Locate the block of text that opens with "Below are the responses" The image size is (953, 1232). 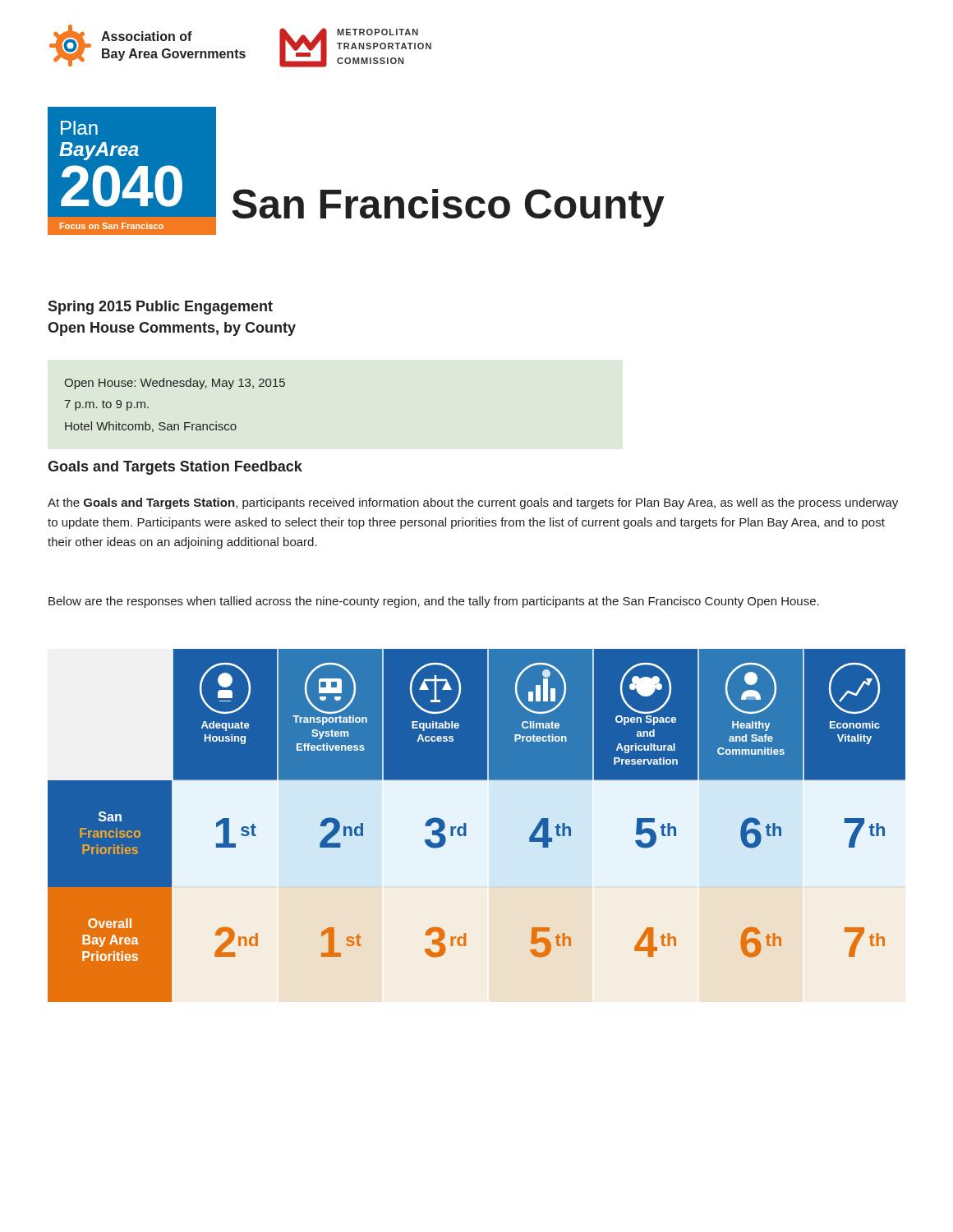point(434,601)
